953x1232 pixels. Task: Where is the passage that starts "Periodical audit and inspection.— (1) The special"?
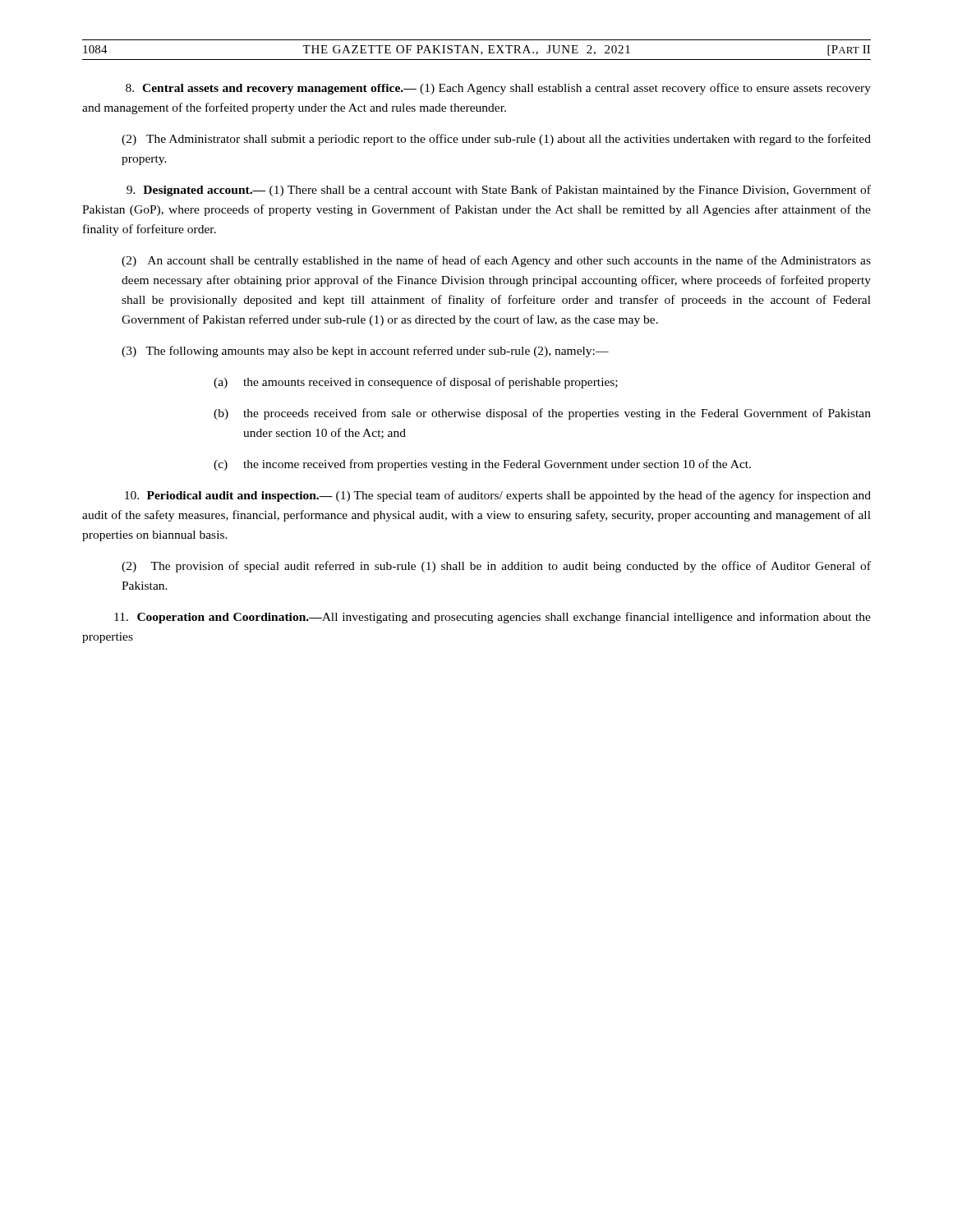[476, 515]
